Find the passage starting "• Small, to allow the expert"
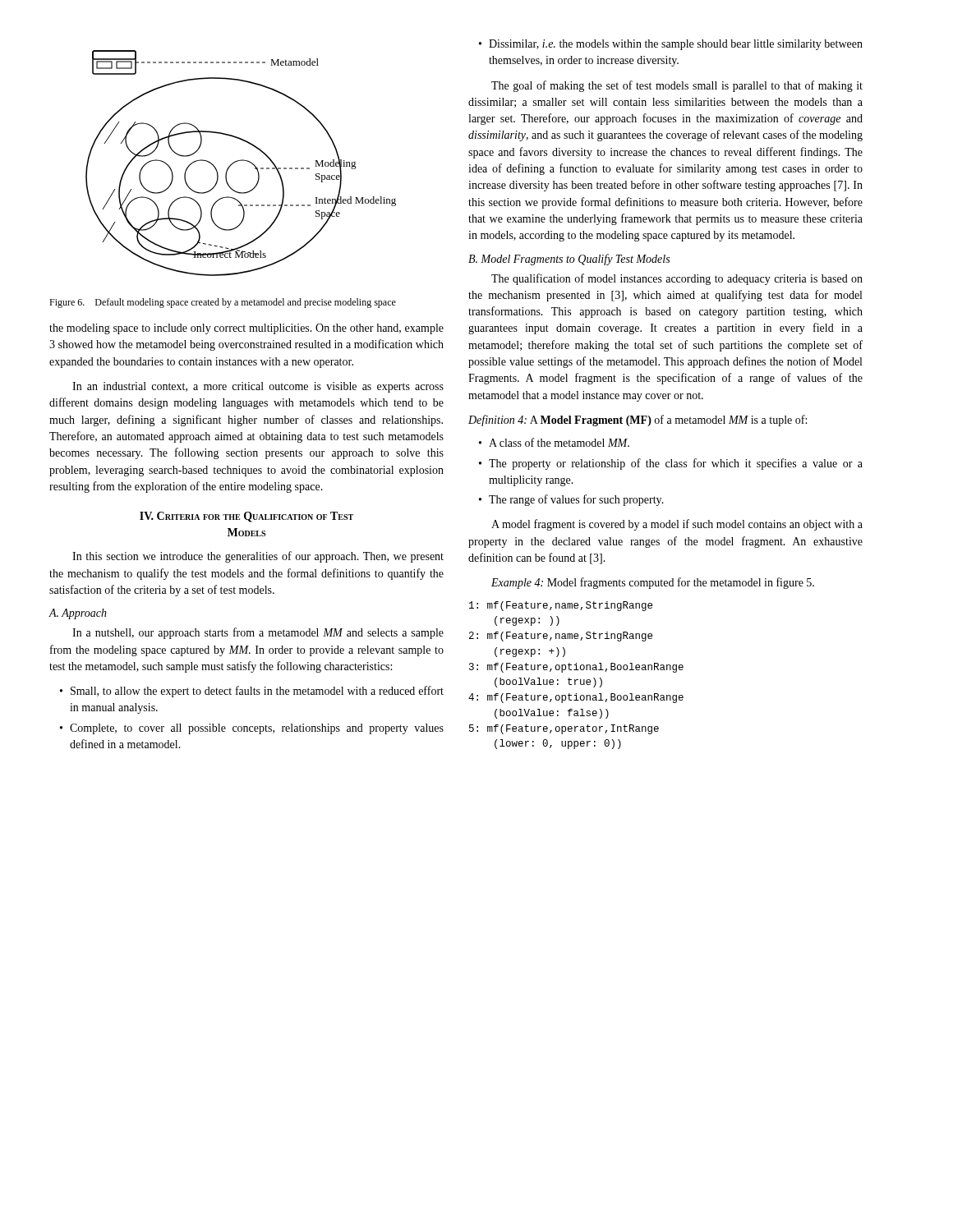 click(x=251, y=700)
